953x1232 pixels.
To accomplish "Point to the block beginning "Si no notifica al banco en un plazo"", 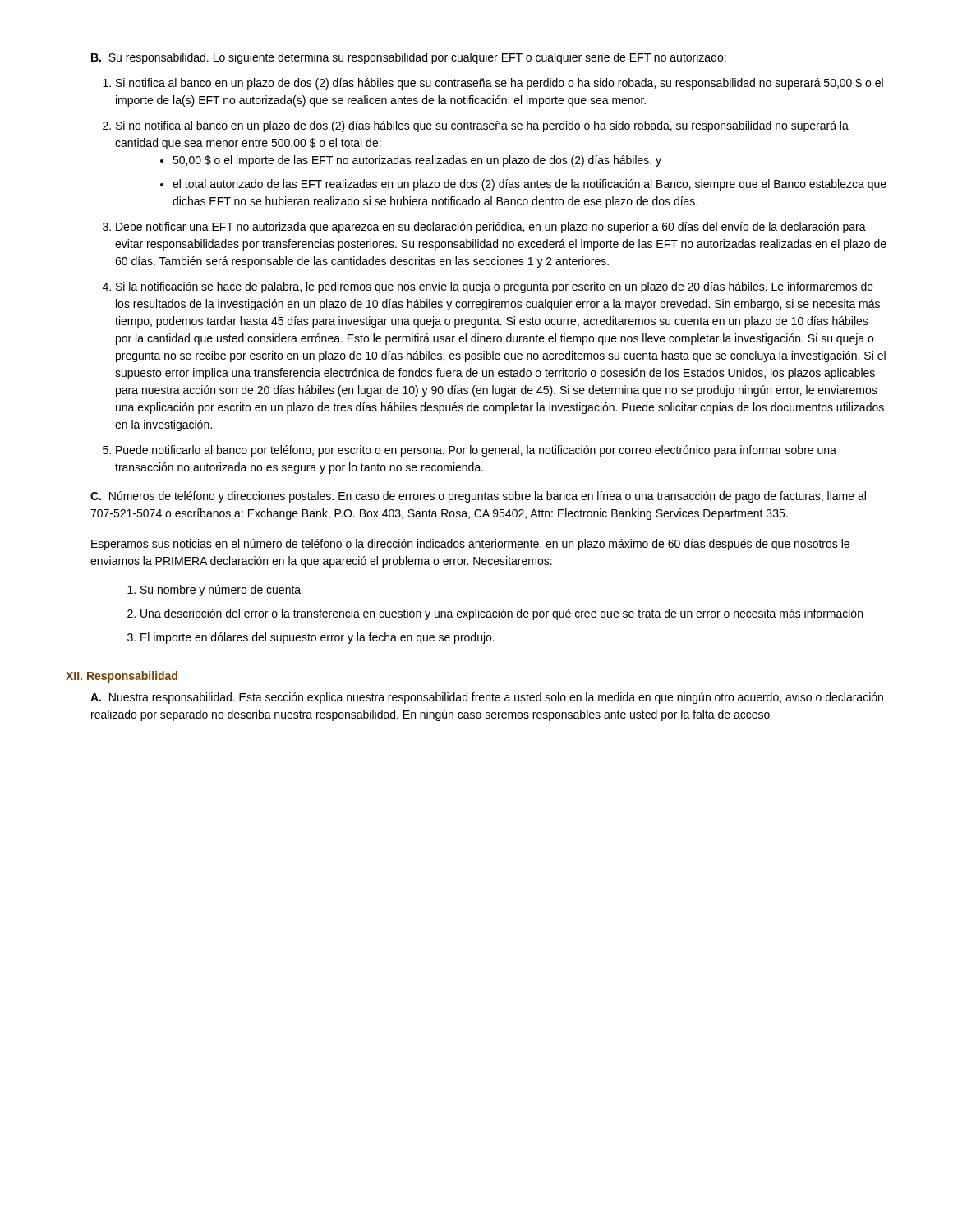I will click(501, 165).
